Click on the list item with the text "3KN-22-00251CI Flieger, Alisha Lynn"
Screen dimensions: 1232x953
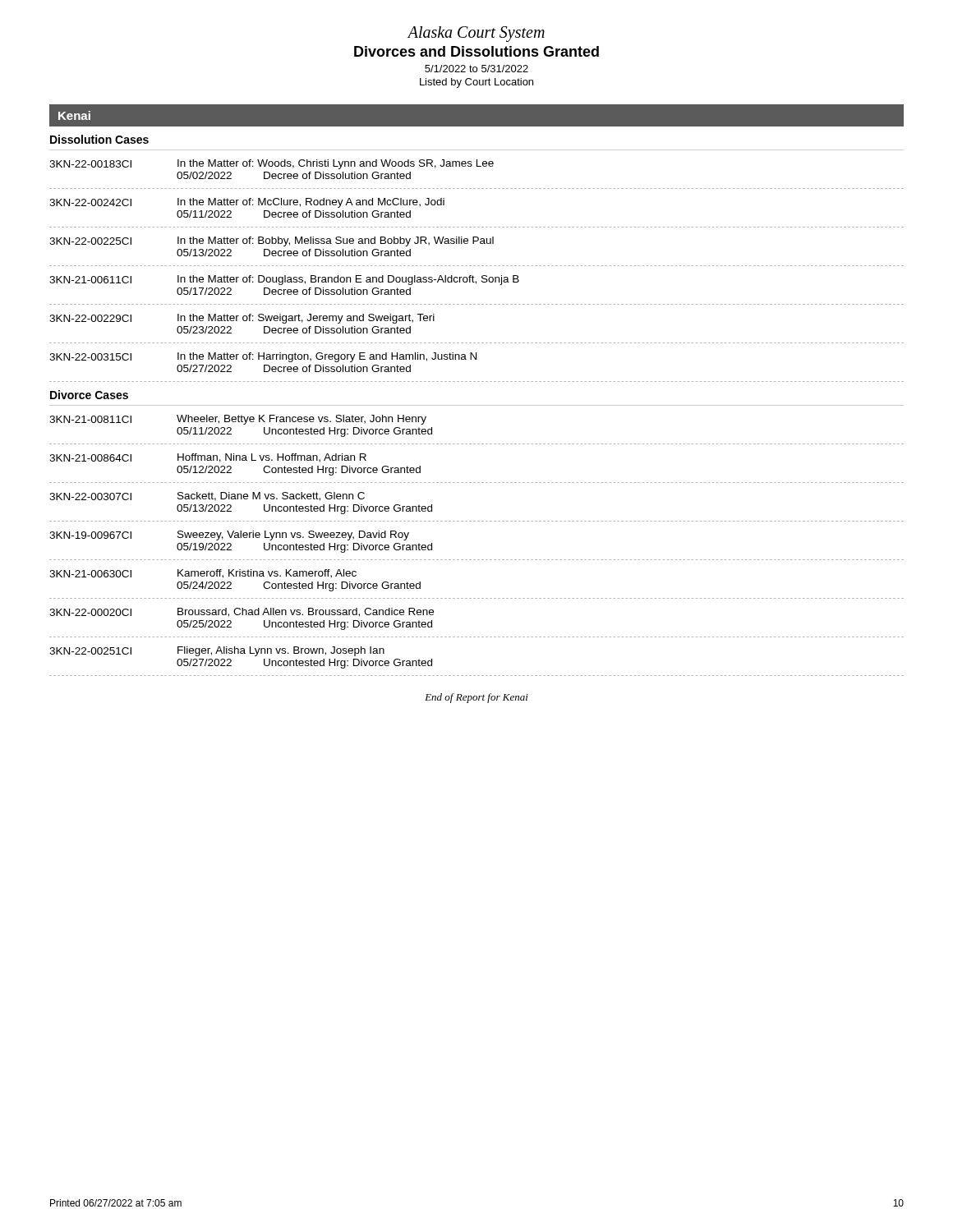(217, 651)
